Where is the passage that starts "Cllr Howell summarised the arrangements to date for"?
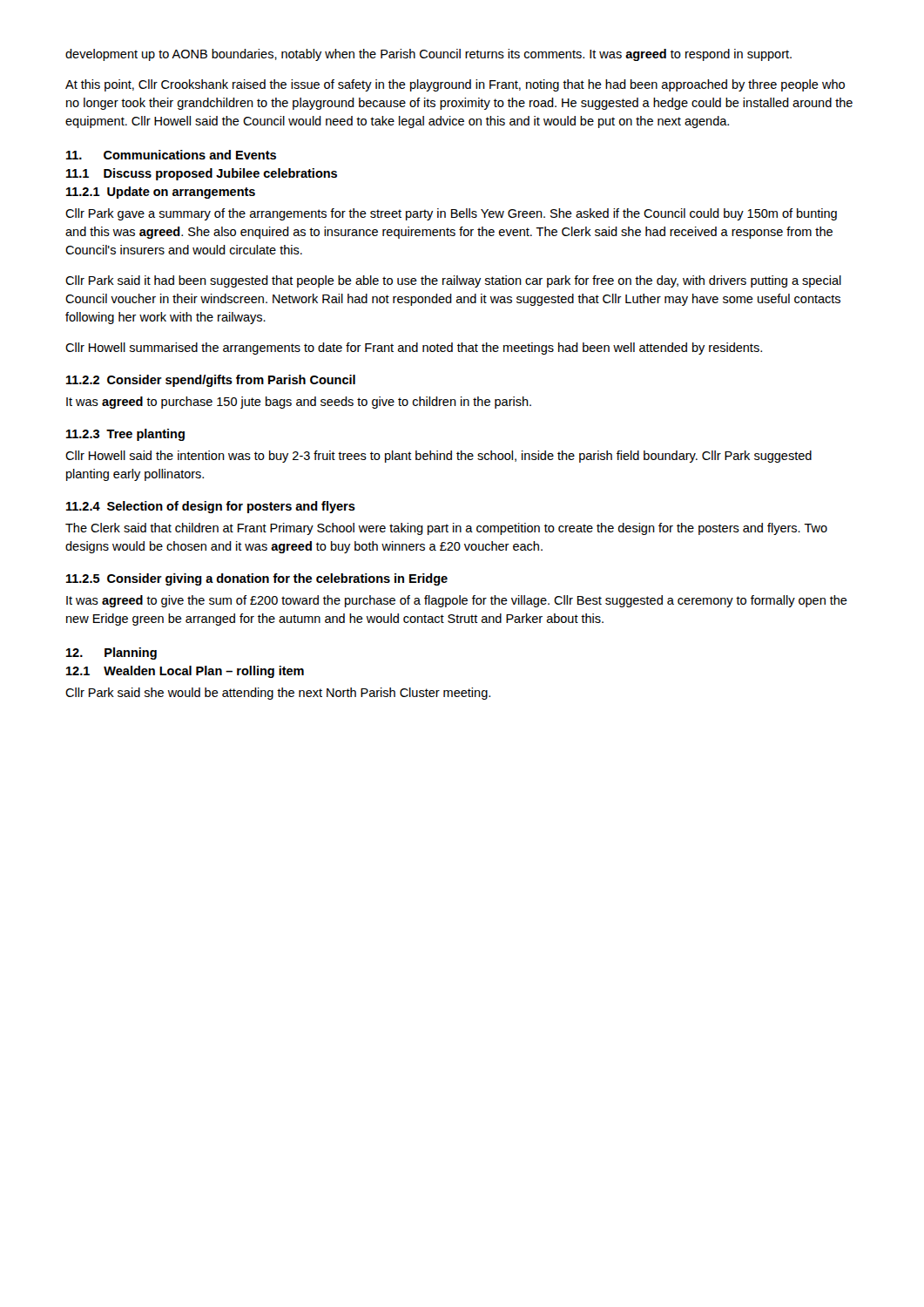This screenshot has height=1307, width=924. [462, 348]
